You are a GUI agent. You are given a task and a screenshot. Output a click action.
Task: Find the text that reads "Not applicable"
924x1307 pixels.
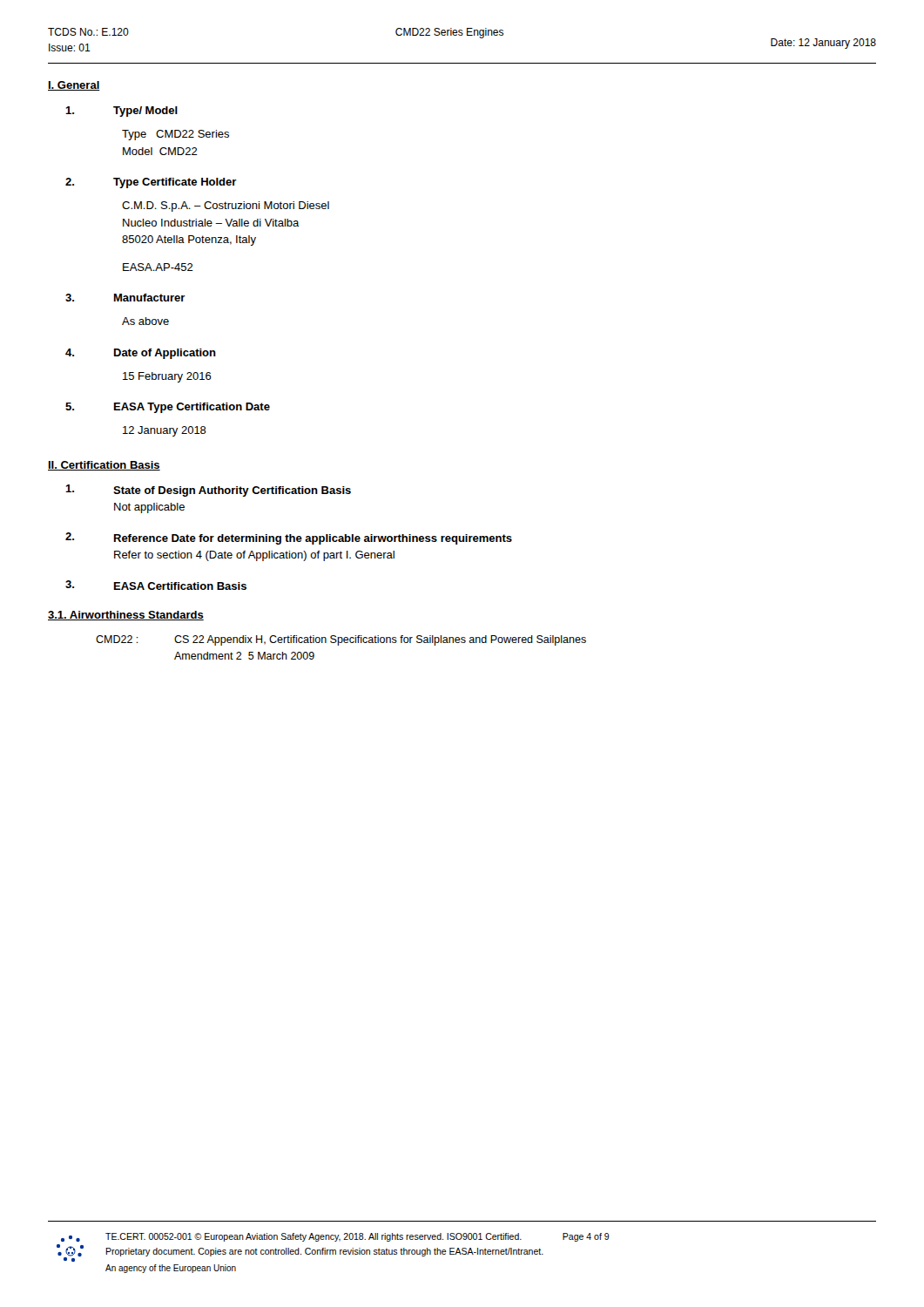[x=149, y=507]
